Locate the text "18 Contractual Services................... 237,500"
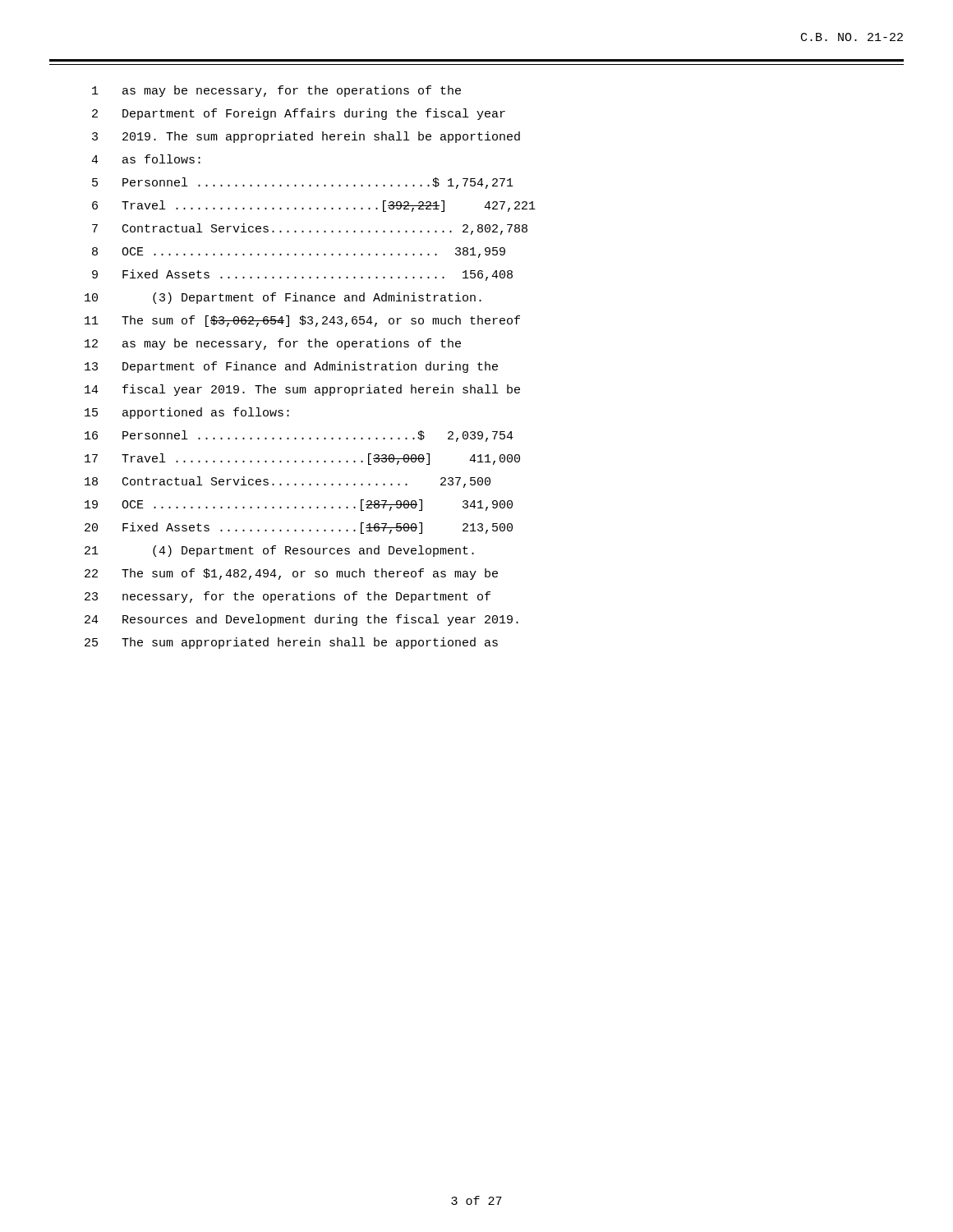Image resolution: width=953 pixels, height=1232 pixels. [476, 483]
